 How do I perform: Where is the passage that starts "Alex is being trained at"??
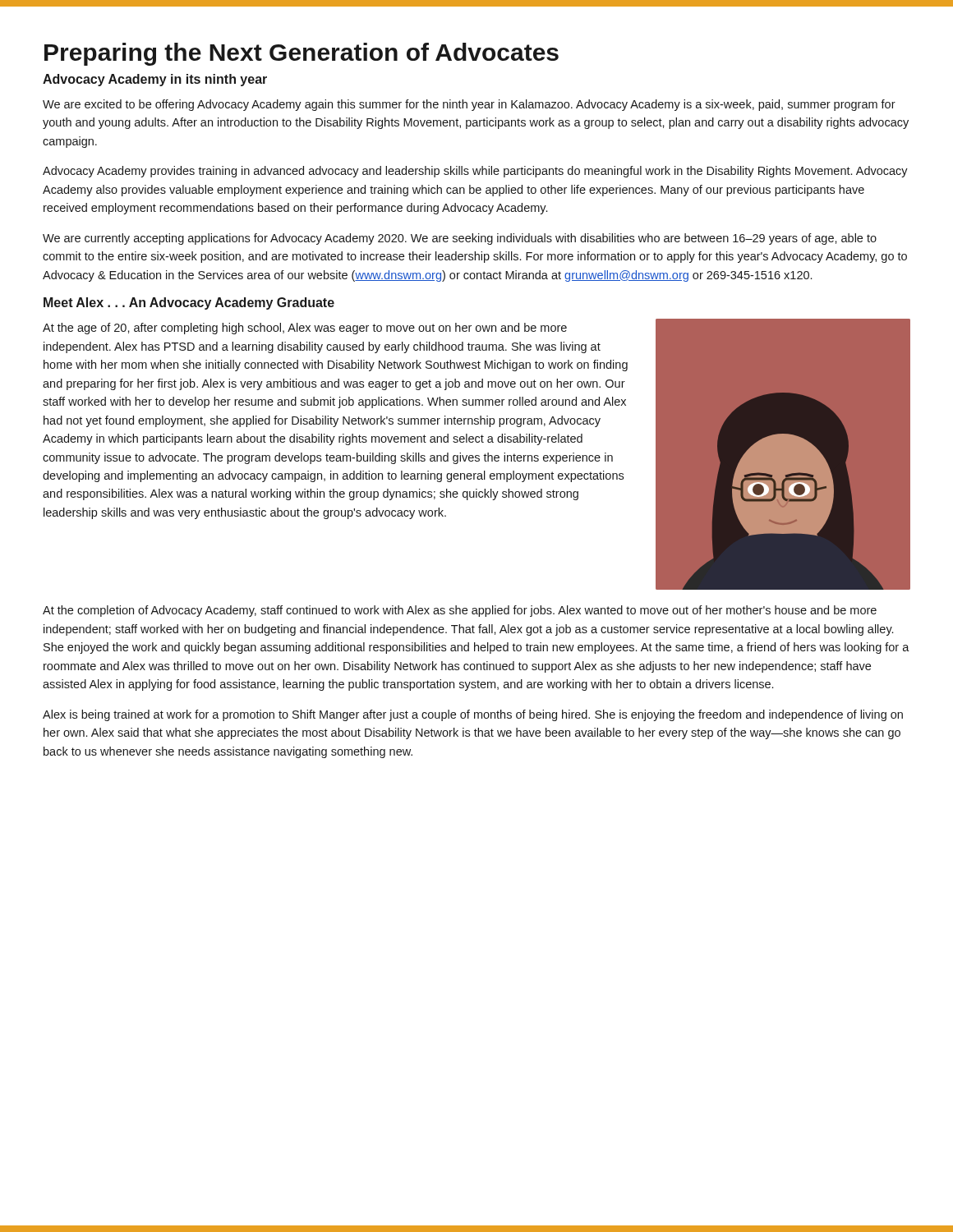pyautogui.click(x=476, y=733)
